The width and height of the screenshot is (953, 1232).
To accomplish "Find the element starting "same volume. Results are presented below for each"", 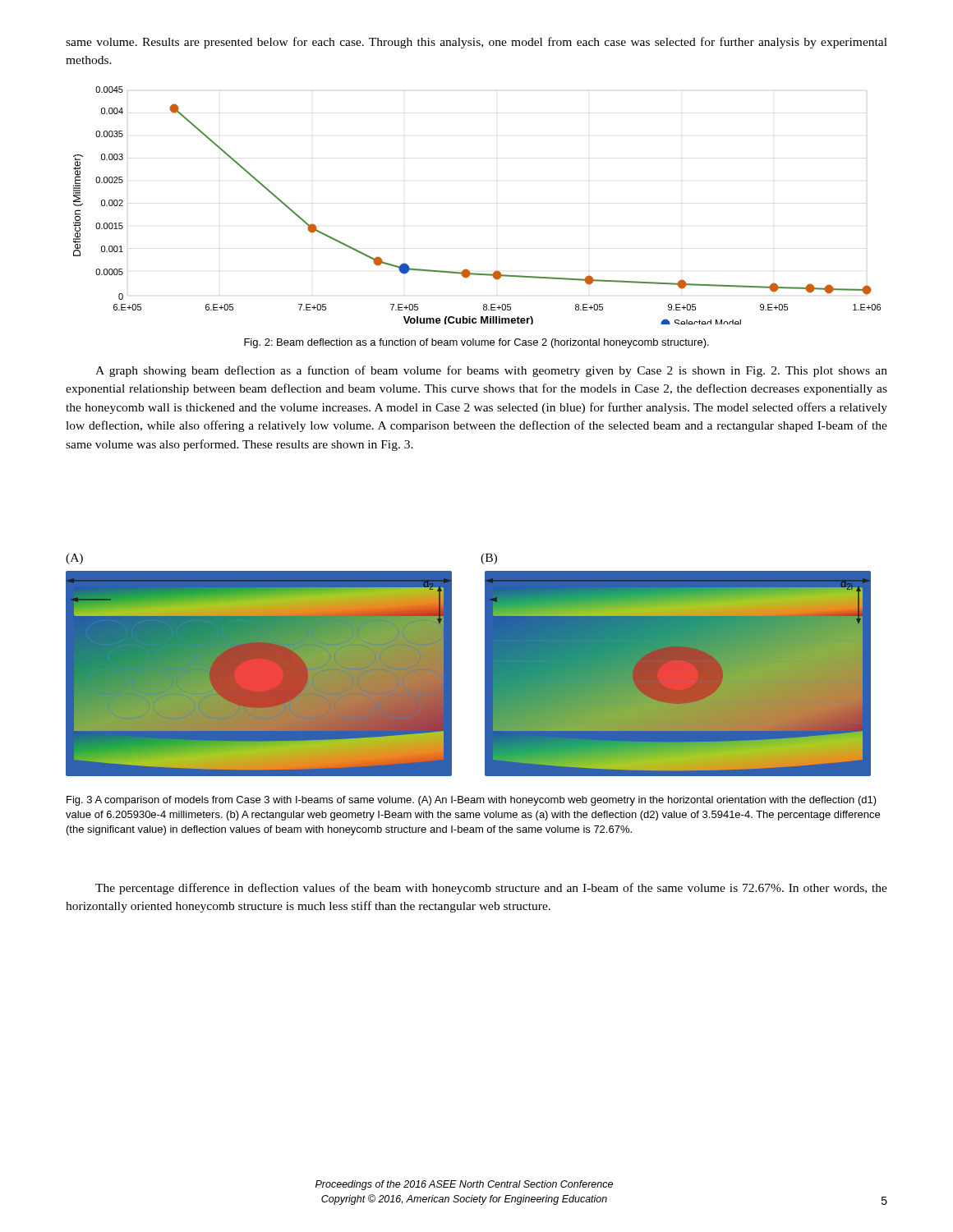I will click(x=476, y=51).
